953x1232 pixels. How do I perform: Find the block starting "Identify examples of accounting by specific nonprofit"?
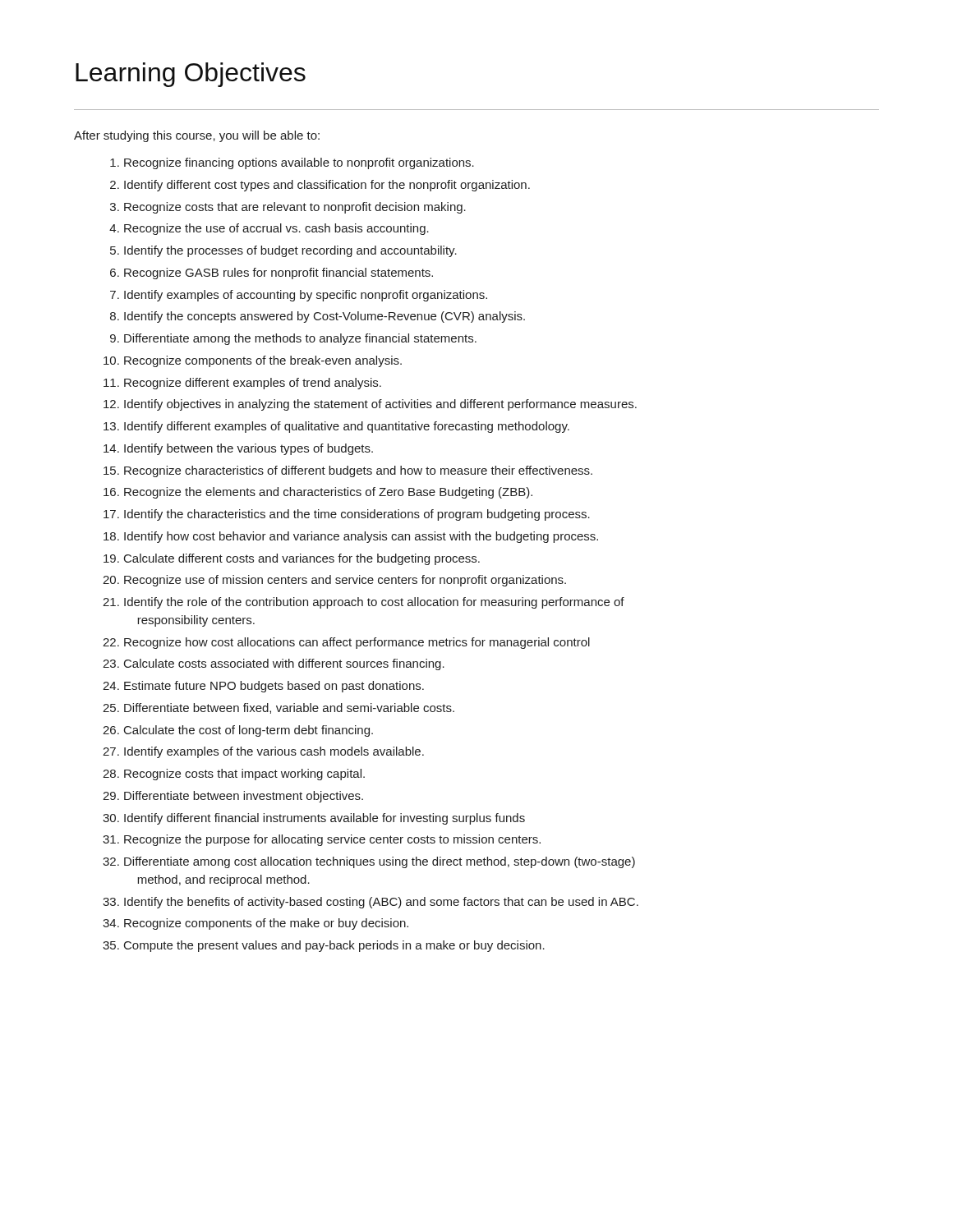306,296
